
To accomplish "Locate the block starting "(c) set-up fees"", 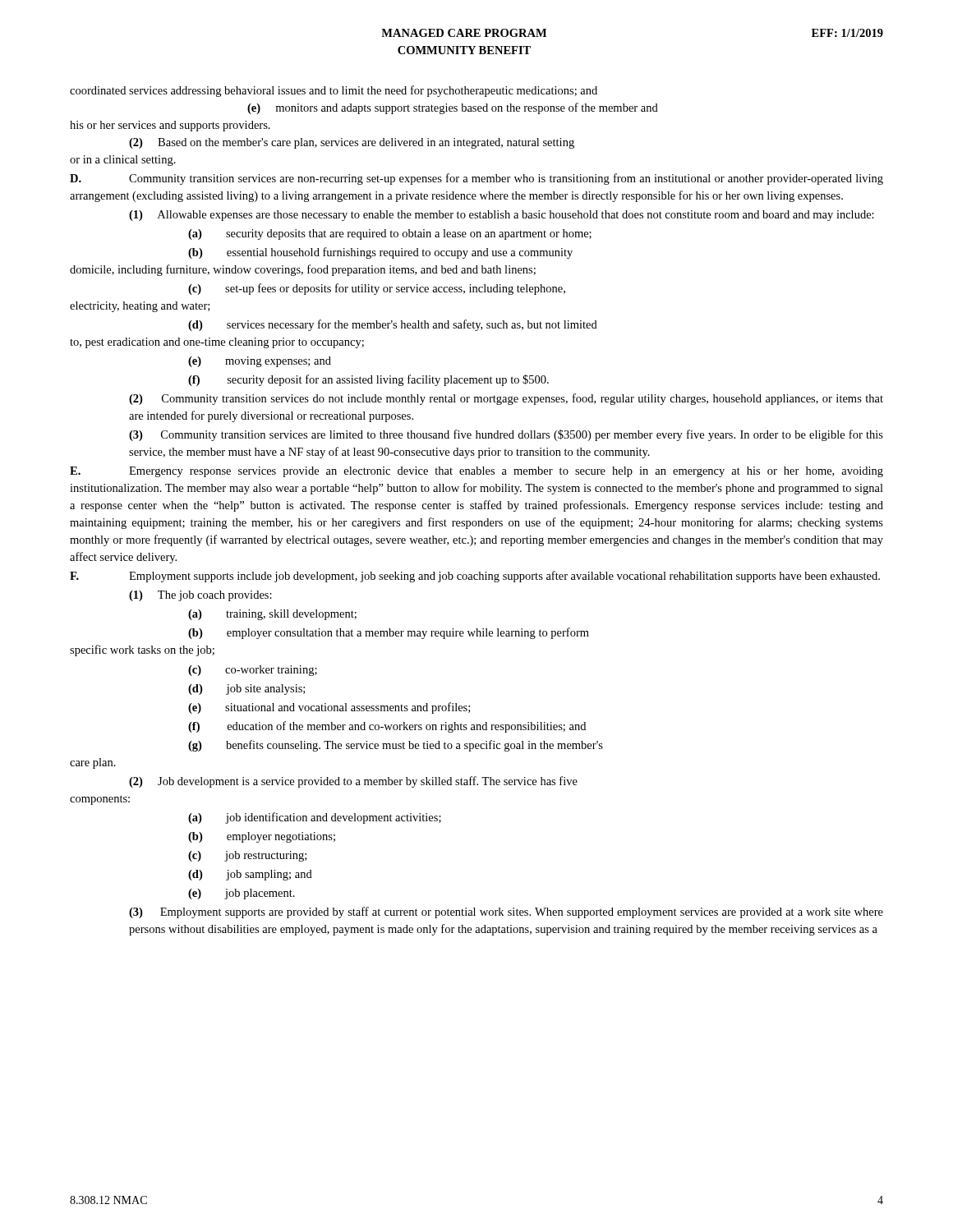I will coord(476,297).
